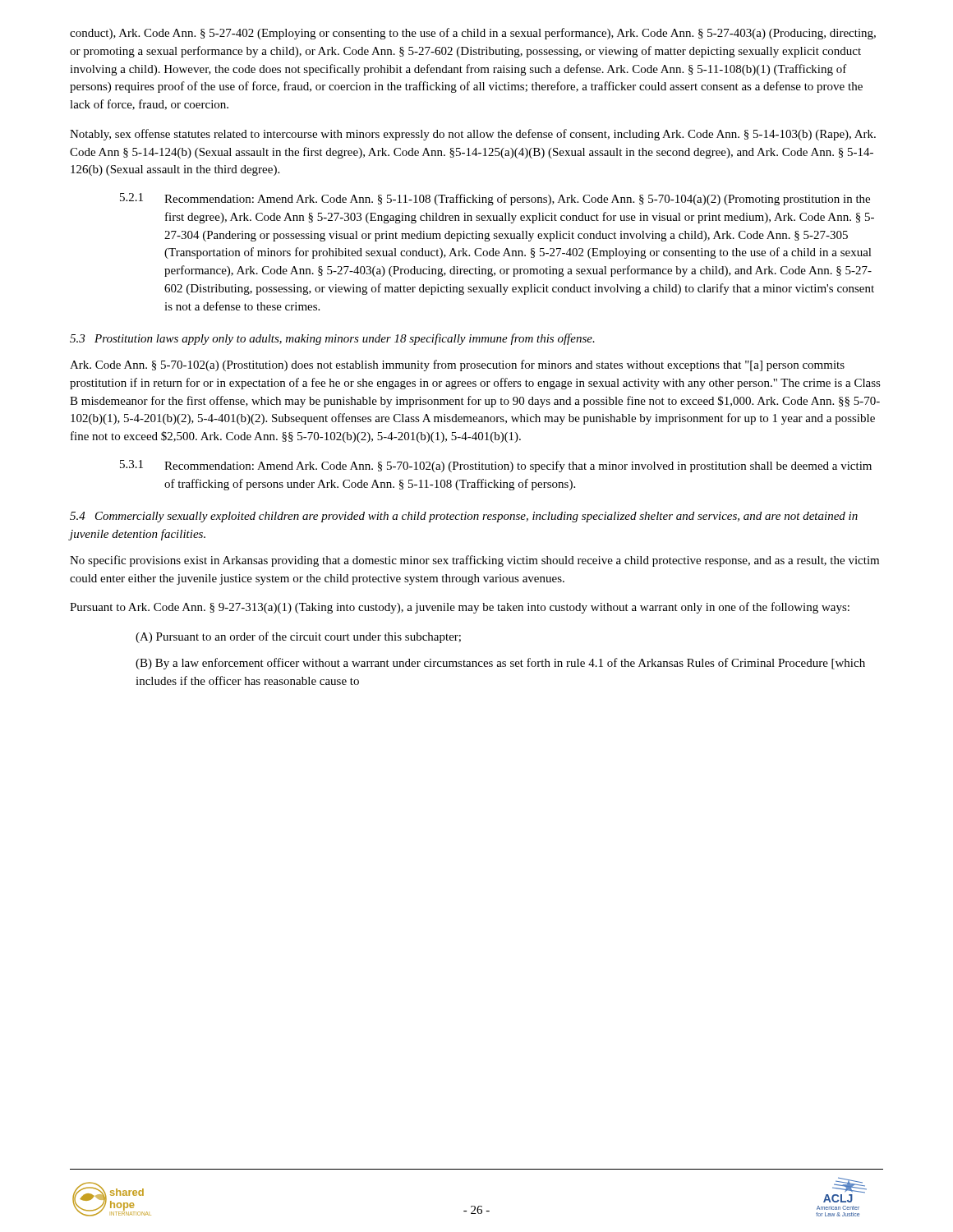The image size is (953, 1232).
Task: Click on the list item that reads "5.3.1 Recommendation: Amend Ark. Code Ann."
Action: point(476,475)
